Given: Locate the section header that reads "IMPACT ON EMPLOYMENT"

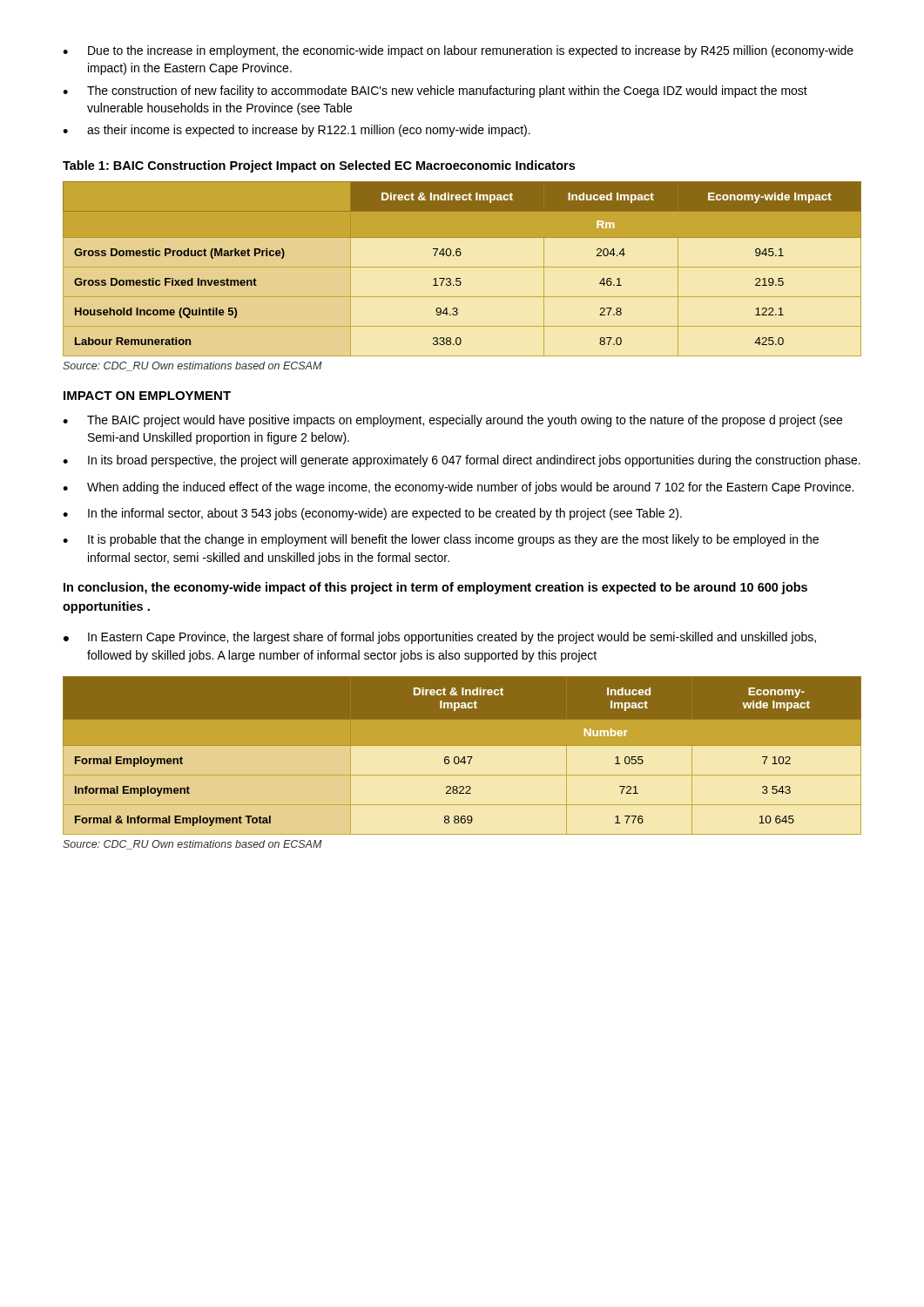Looking at the screenshot, I should 147,395.
